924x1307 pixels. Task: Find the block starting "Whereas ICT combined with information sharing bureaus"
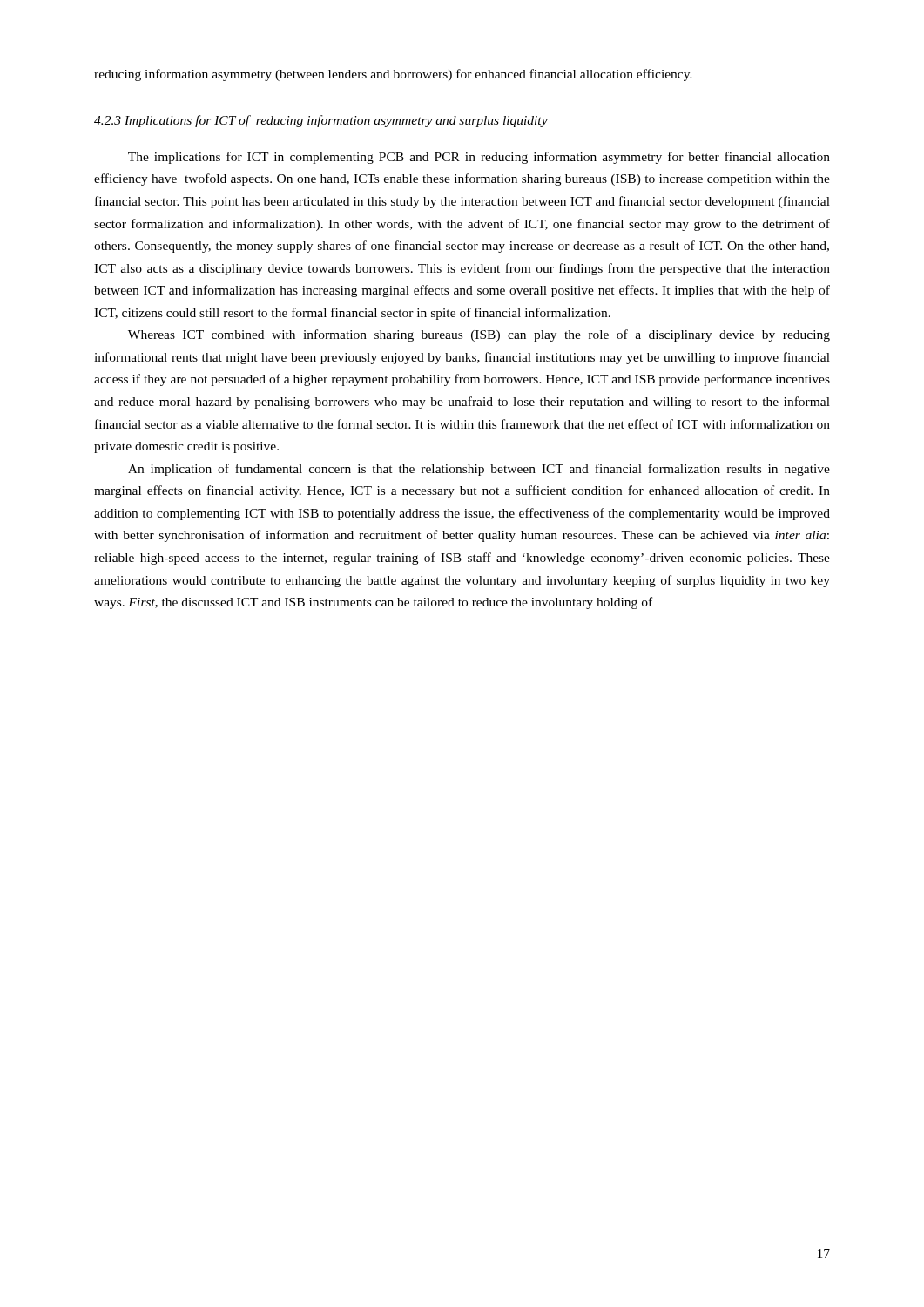click(x=462, y=390)
